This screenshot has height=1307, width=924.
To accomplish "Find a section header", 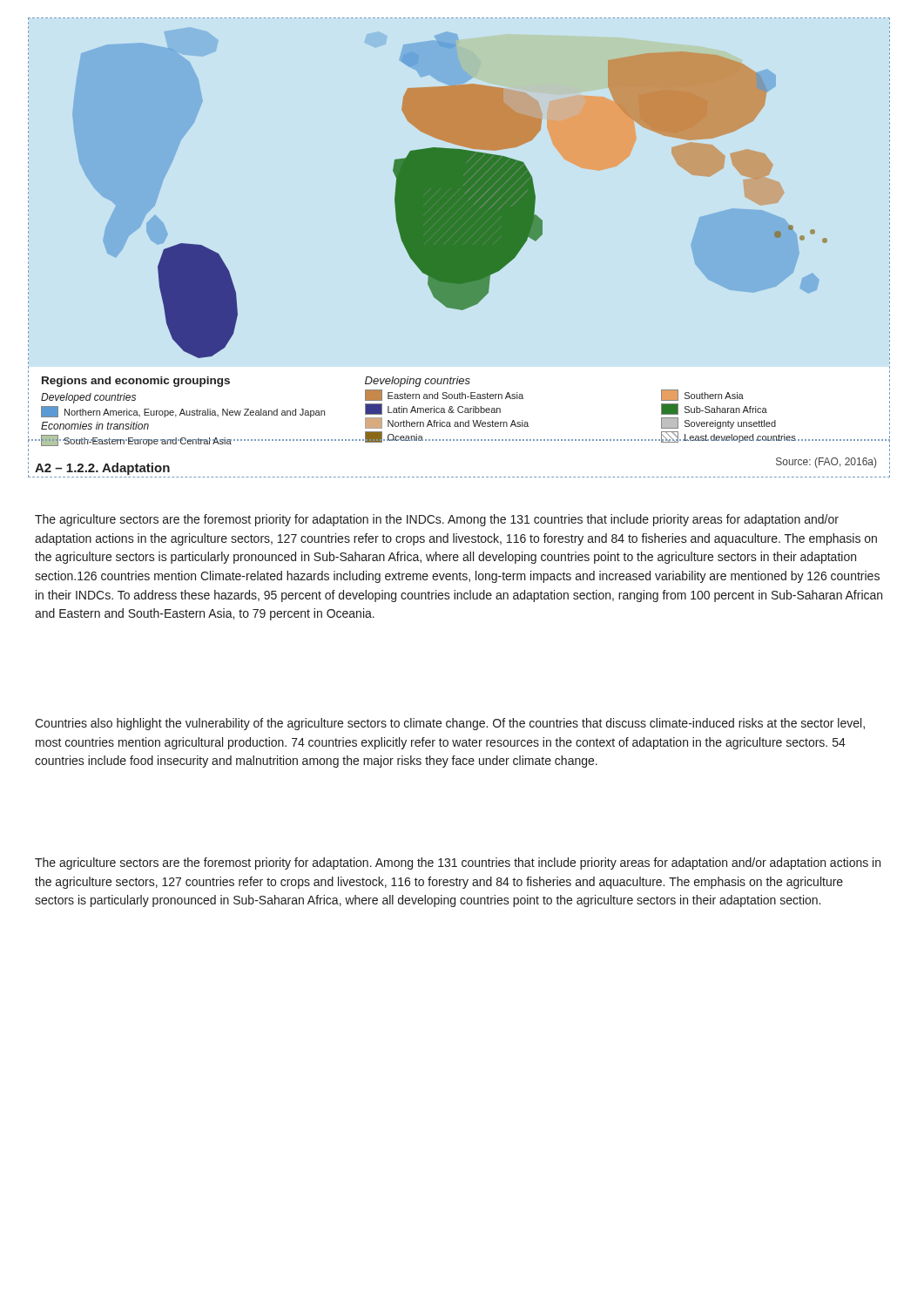I will (x=102, y=467).
